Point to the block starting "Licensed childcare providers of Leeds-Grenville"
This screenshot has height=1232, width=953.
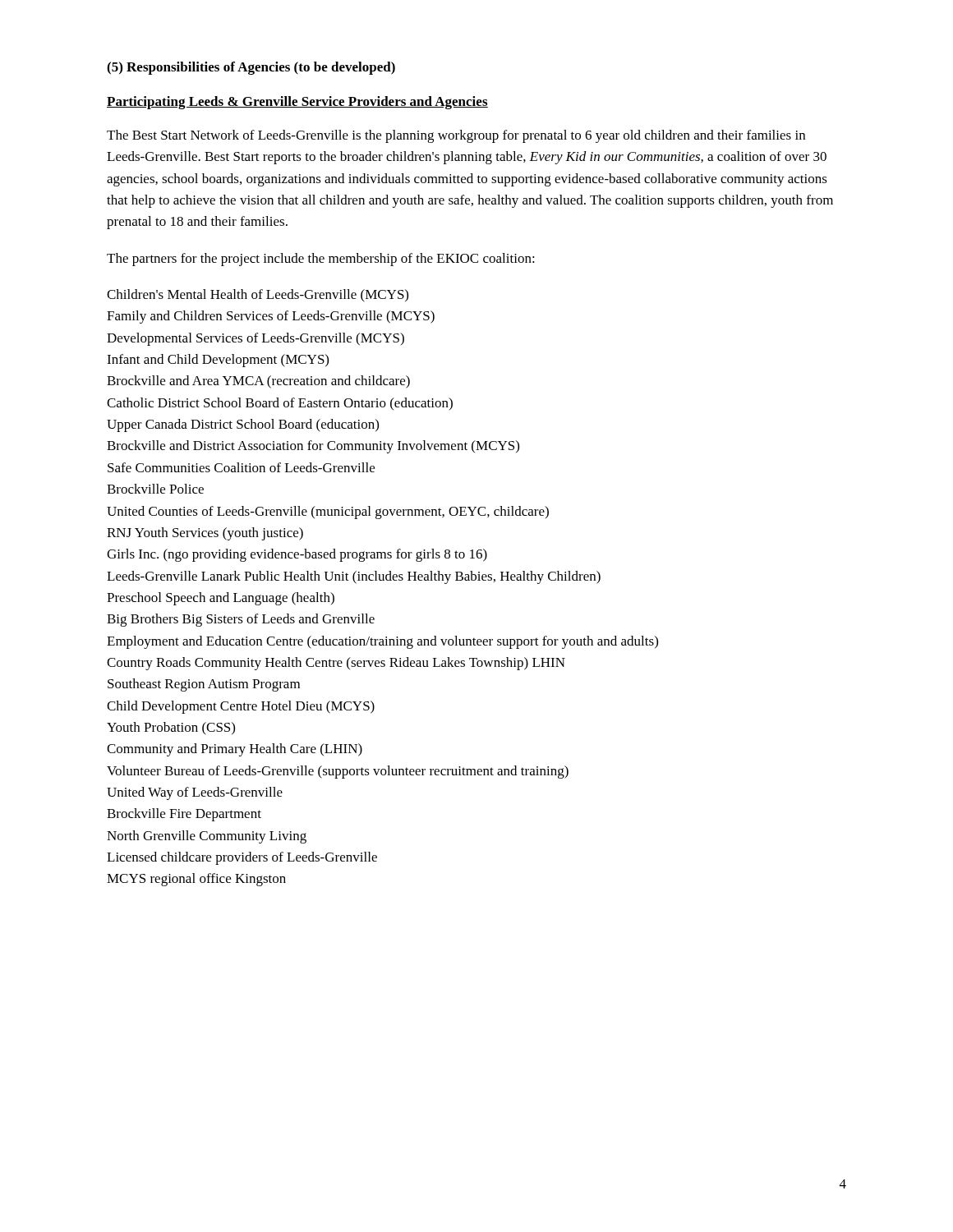pos(242,857)
